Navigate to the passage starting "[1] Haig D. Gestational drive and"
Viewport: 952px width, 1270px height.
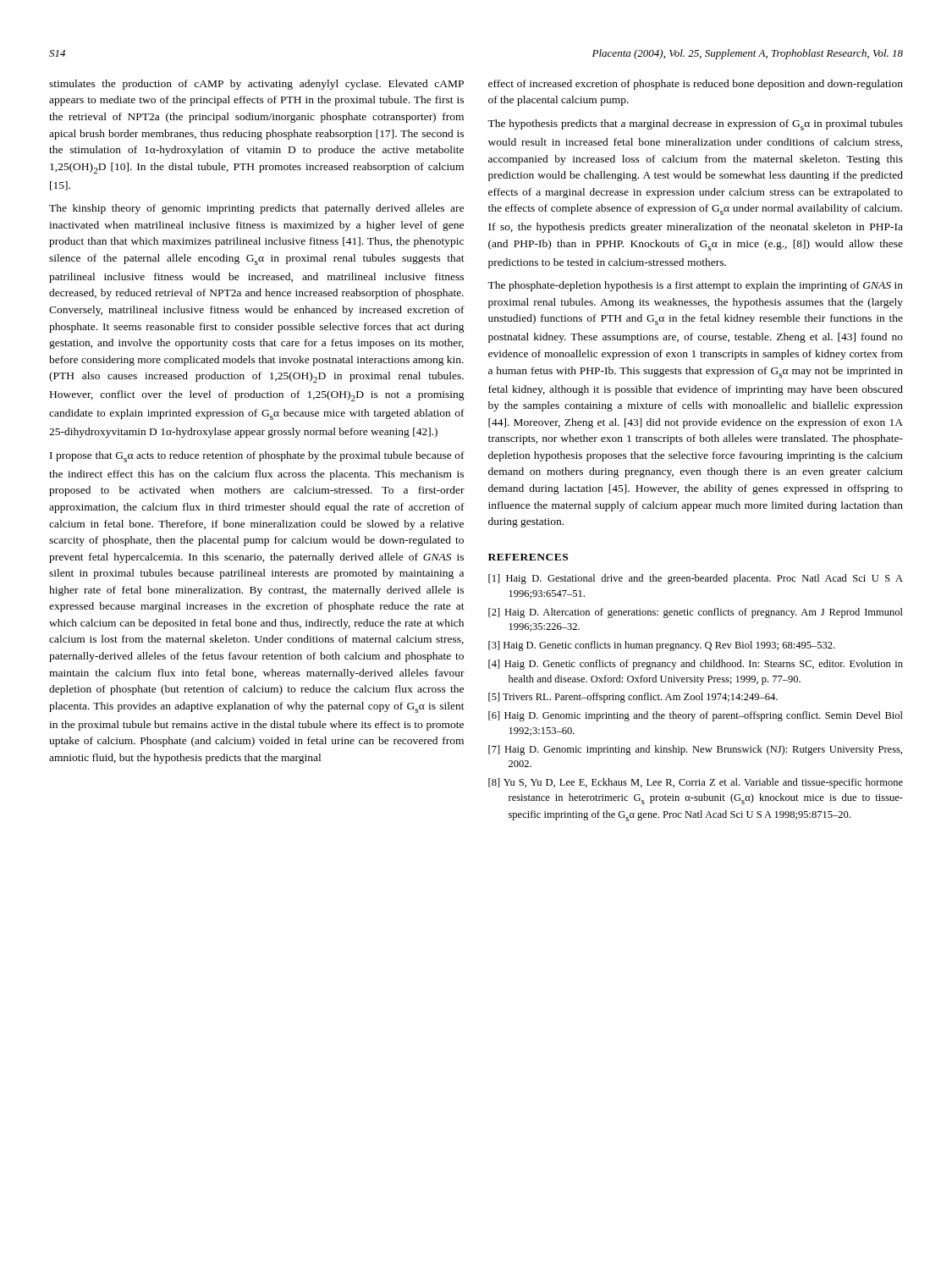695,586
